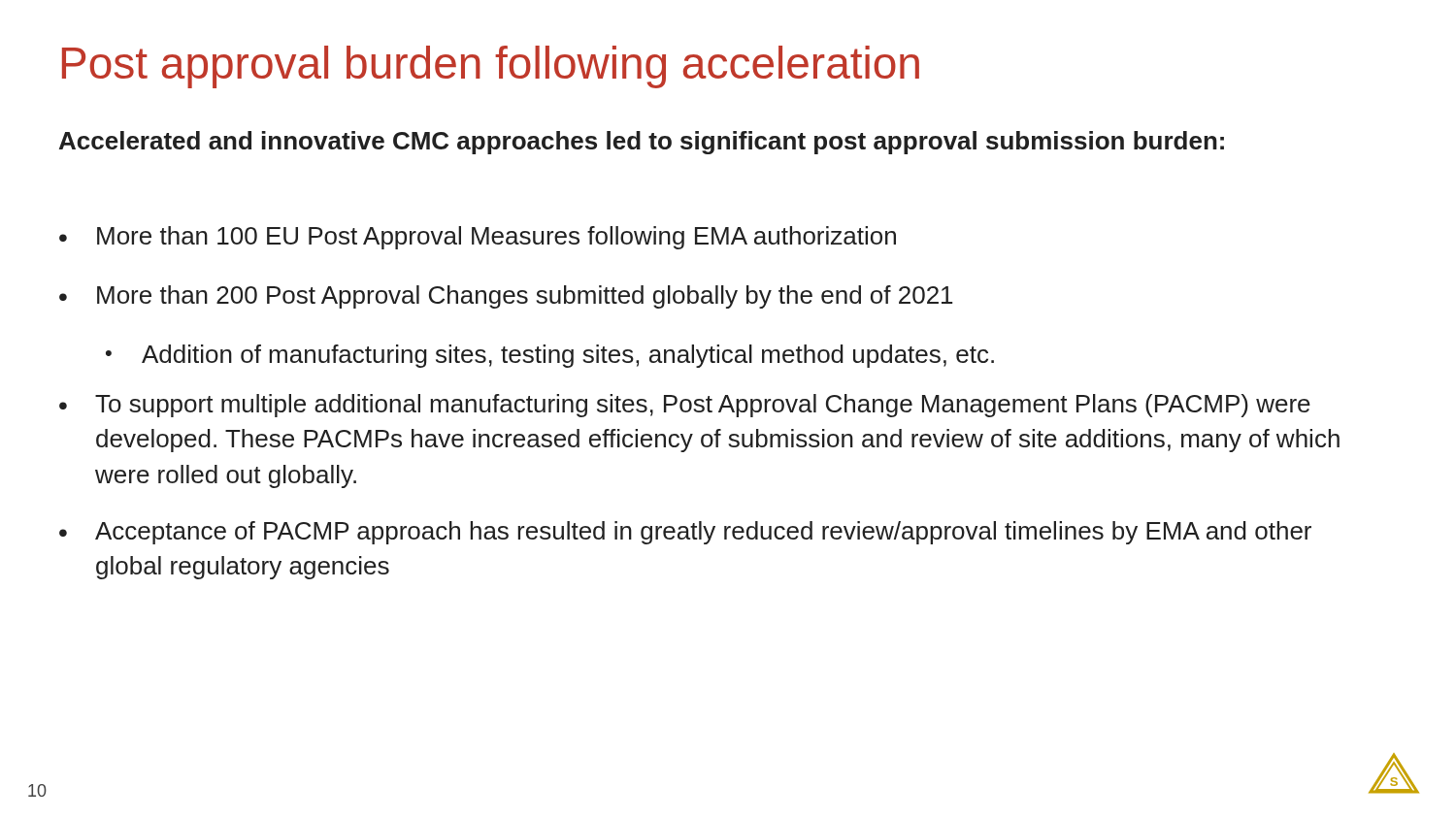This screenshot has width=1456, height=819.
Task: Select the block starting "Accelerated and innovative CMC approaches"
Action: (642, 141)
